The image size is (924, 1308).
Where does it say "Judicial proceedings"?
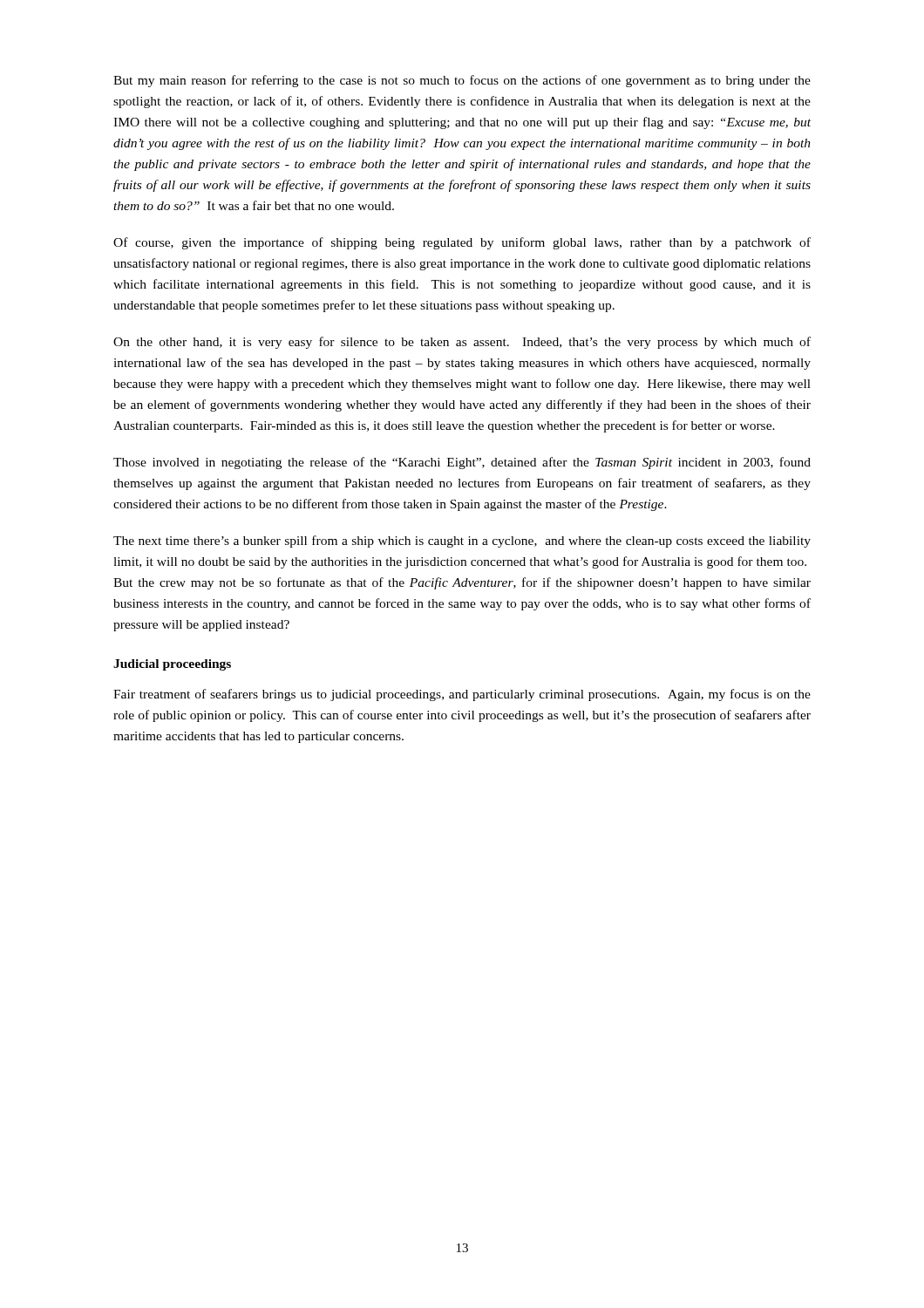[x=172, y=663]
